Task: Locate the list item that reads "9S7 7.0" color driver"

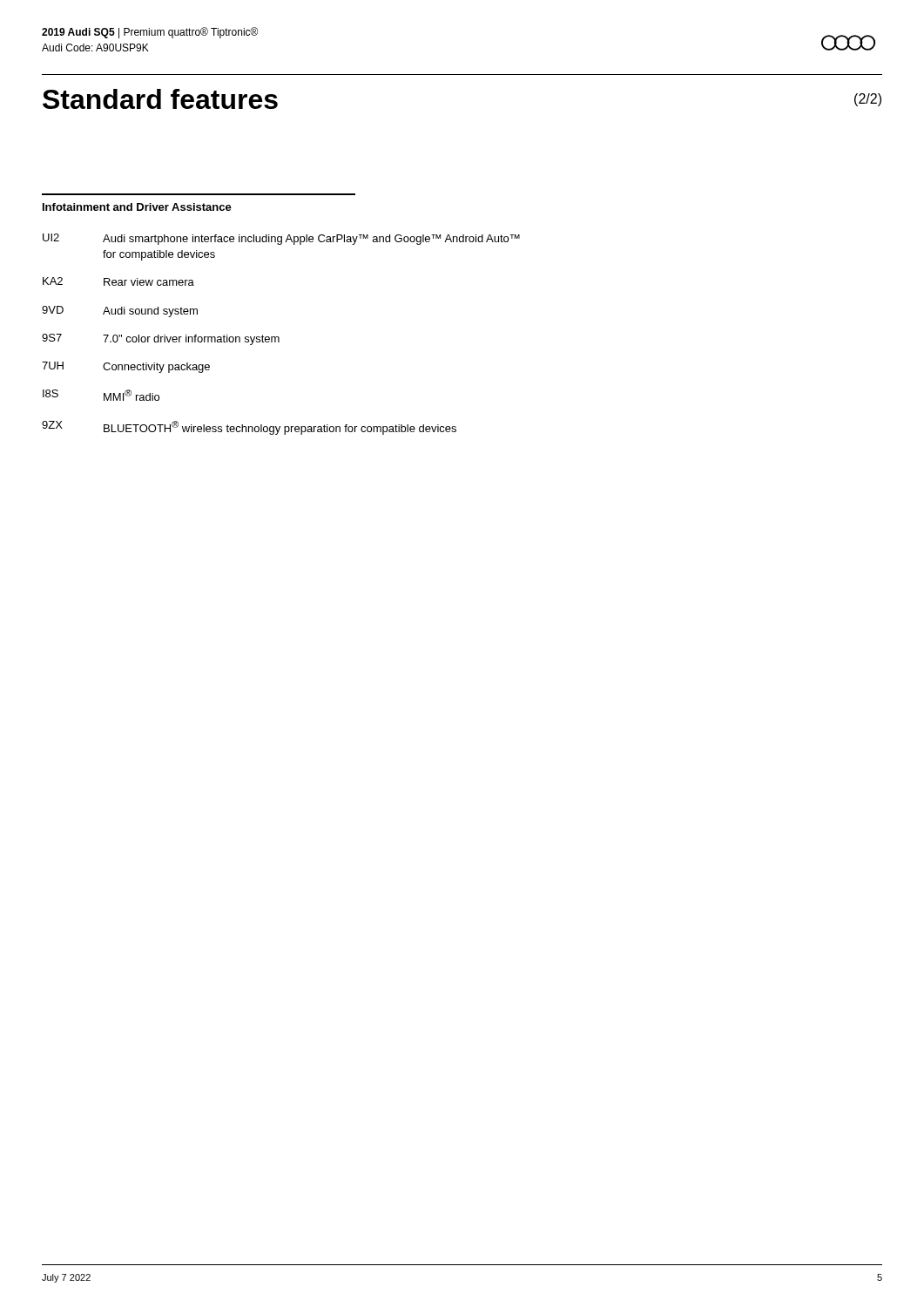Action: coord(161,339)
